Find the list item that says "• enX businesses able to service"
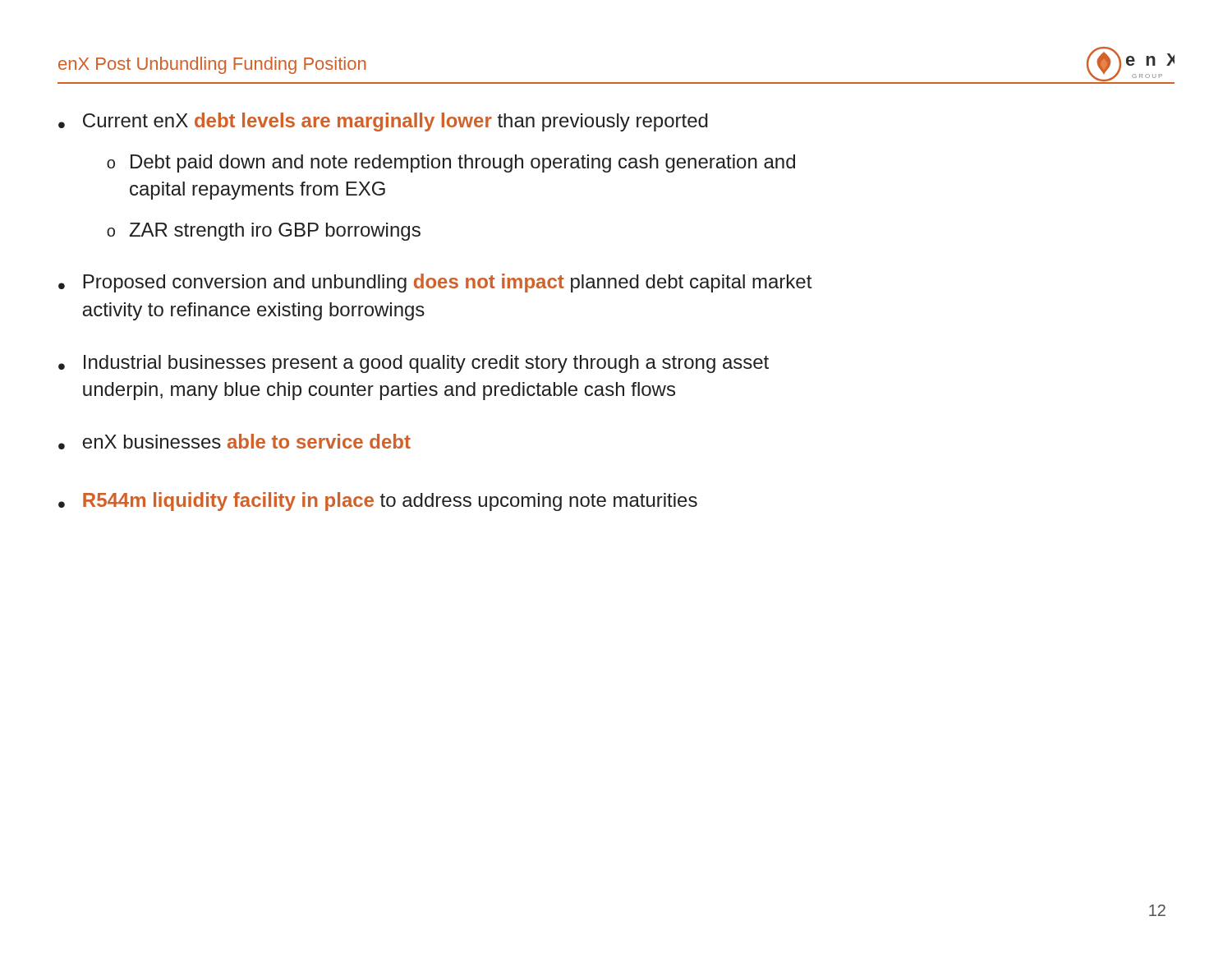Image resolution: width=1232 pixels, height=953 pixels. 234,442
